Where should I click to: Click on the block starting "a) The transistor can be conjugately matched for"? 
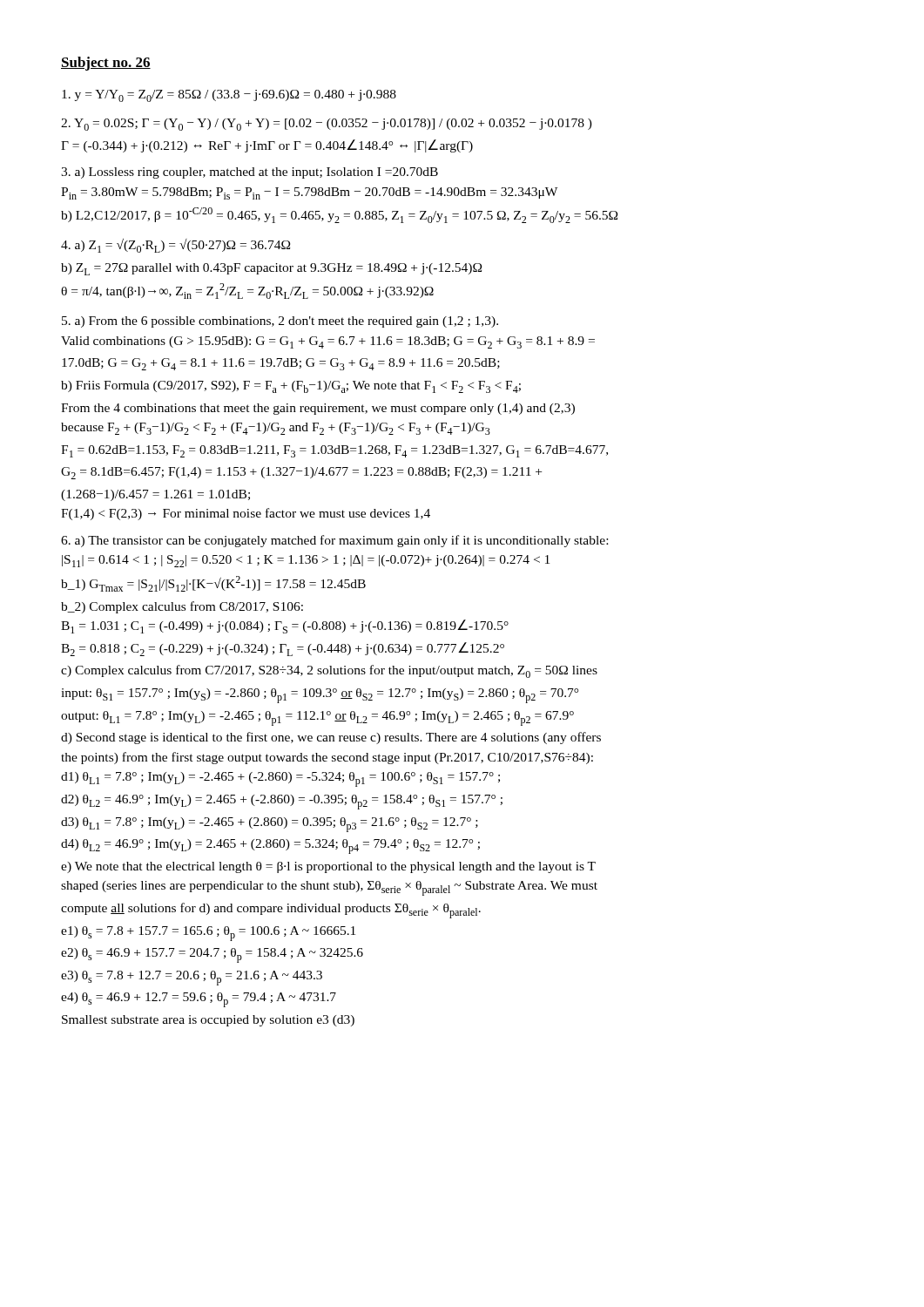[335, 779]
